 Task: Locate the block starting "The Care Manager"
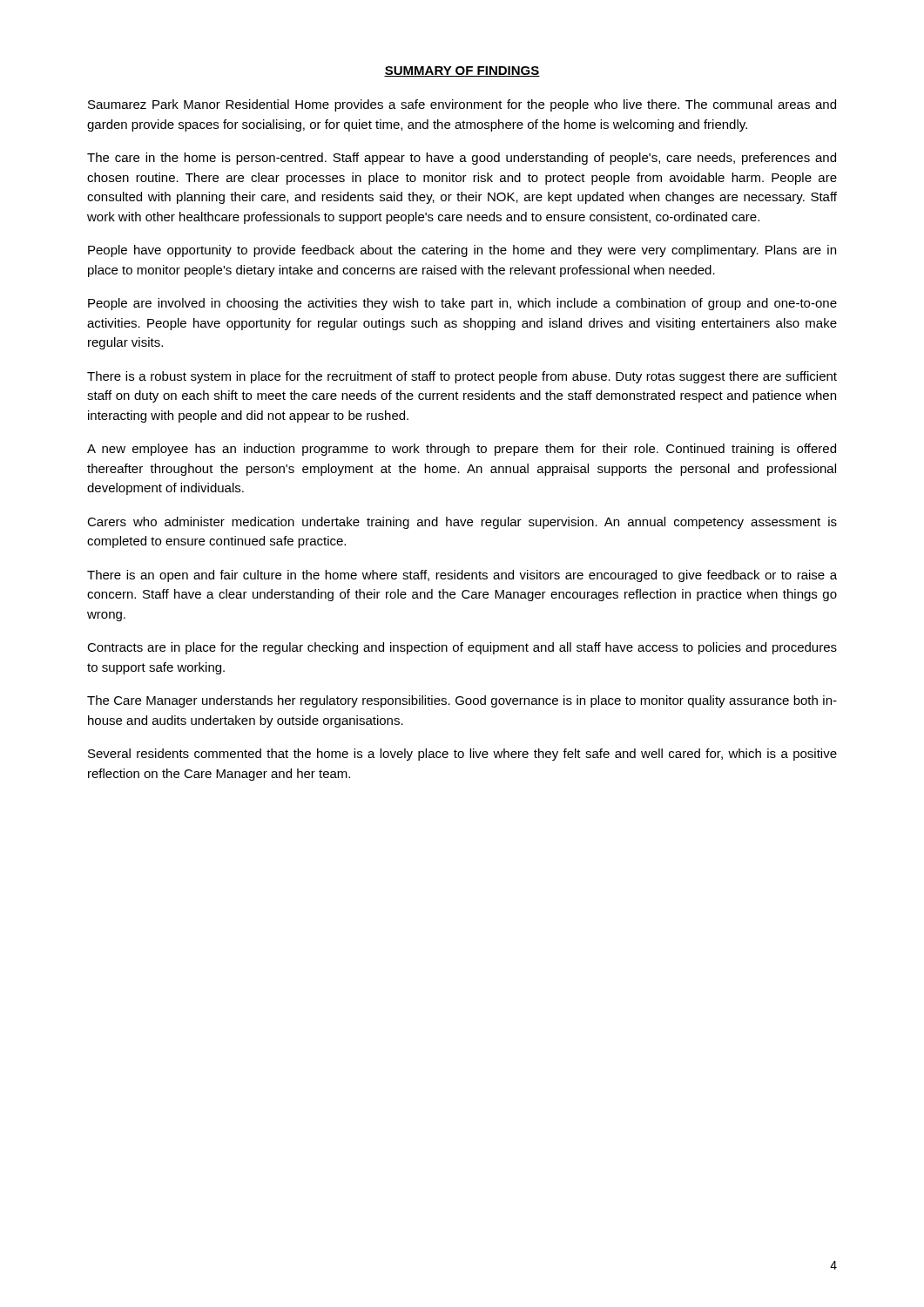tap(462, 710)
